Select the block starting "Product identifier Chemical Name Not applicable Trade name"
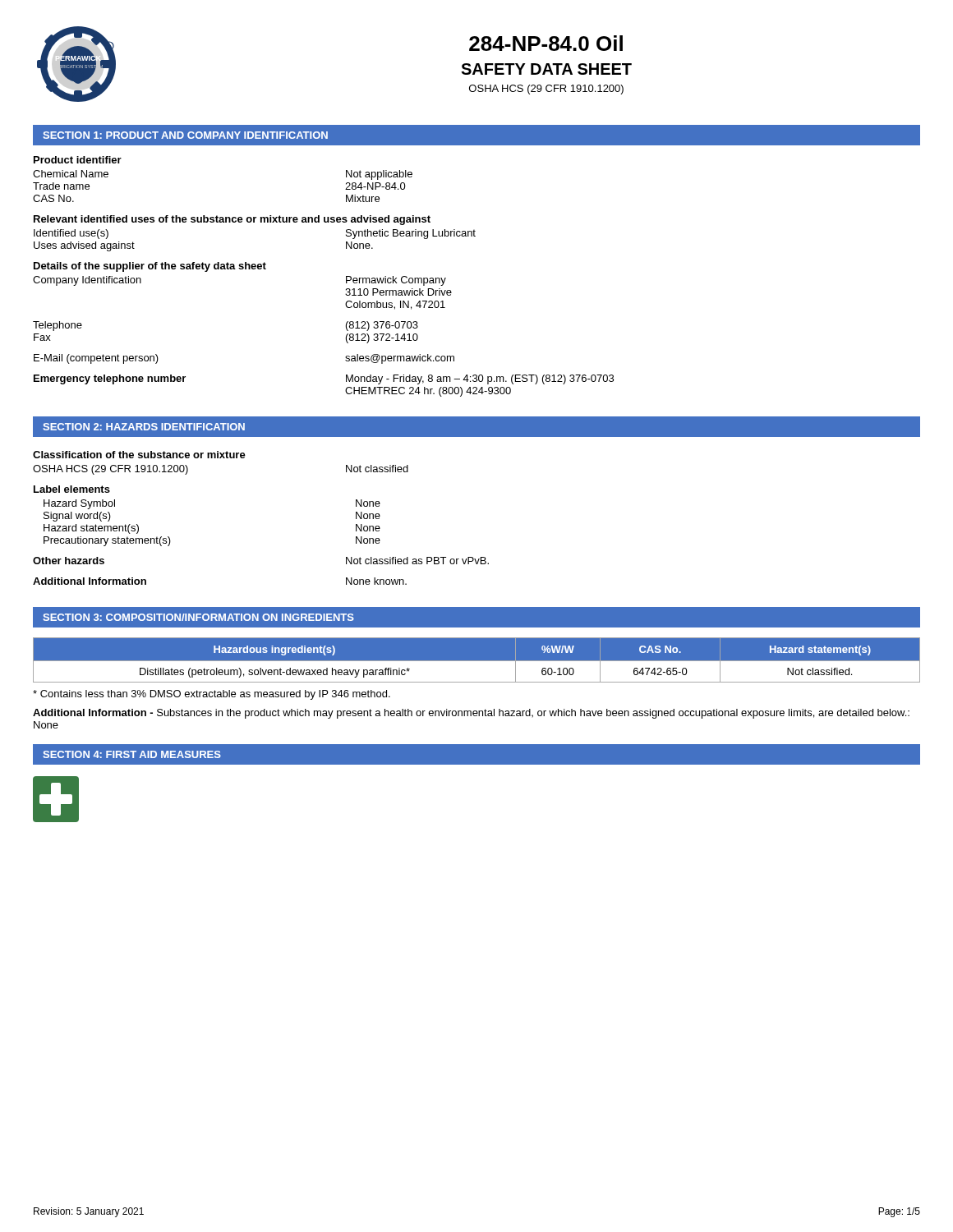The height and width of the screenshot is (1232, 953). pos(78,160)
